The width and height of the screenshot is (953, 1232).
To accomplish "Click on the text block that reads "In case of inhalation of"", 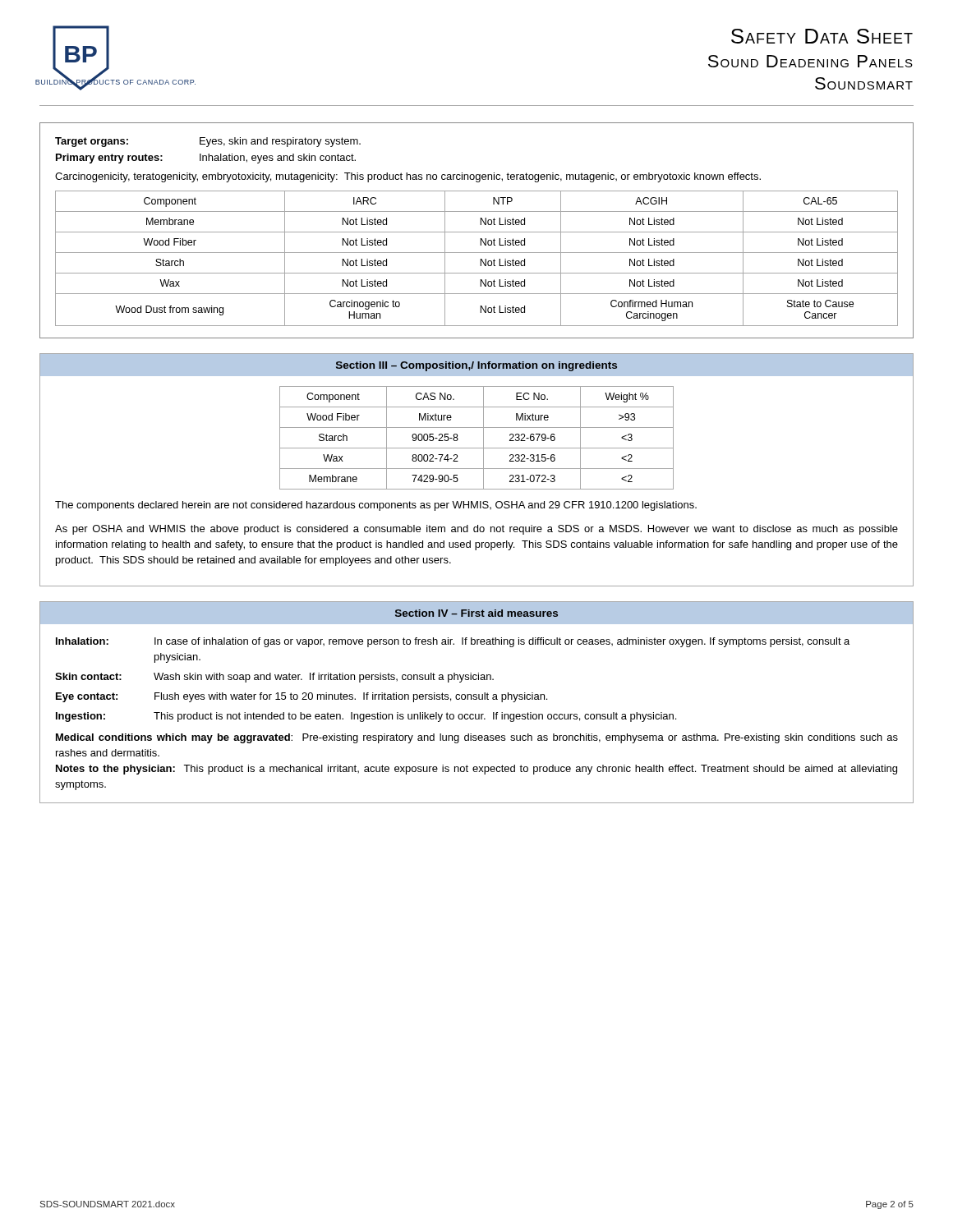I will tap(502, 649).
